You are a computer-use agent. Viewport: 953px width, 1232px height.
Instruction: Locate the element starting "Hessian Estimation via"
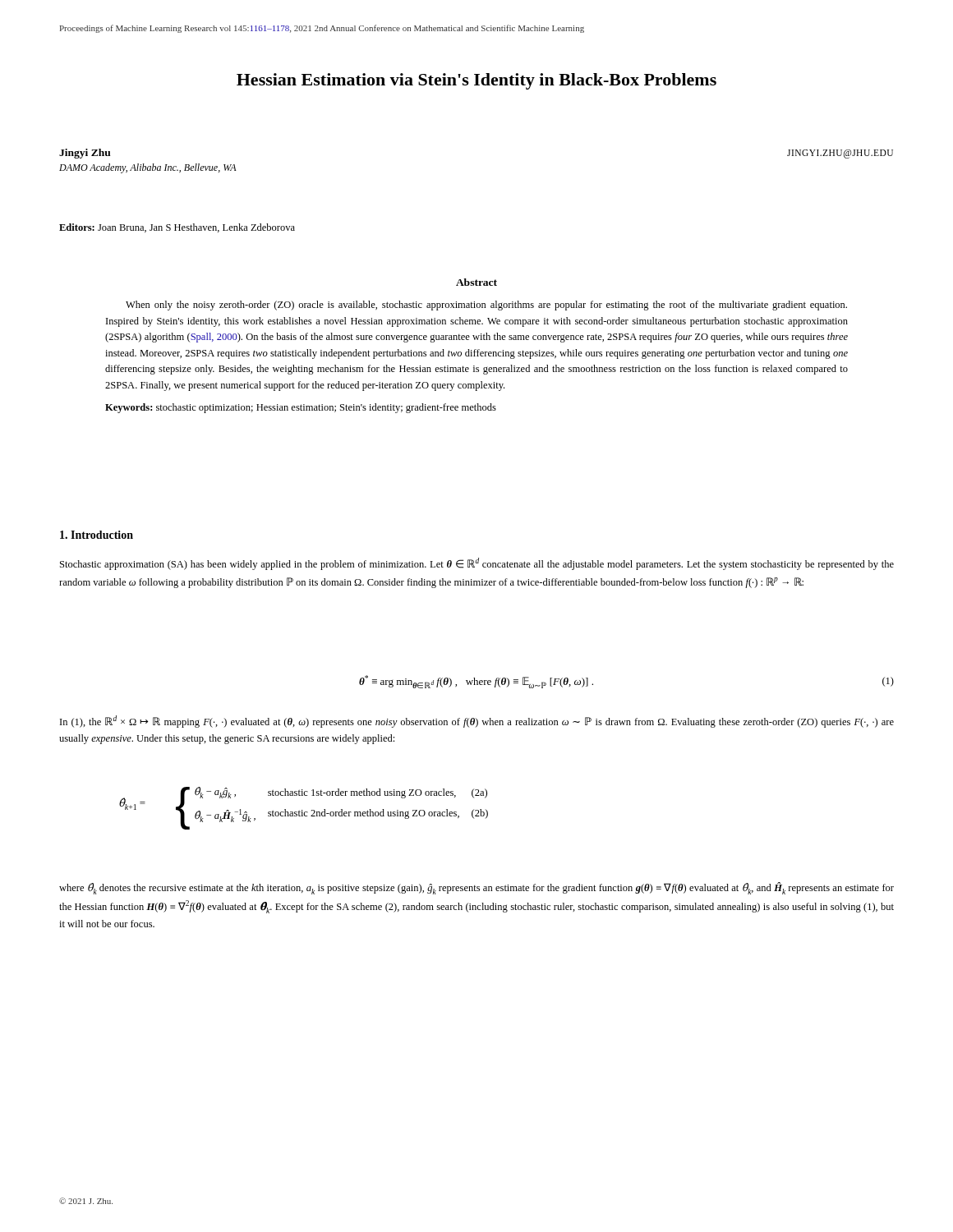click(x=476, y=80)
